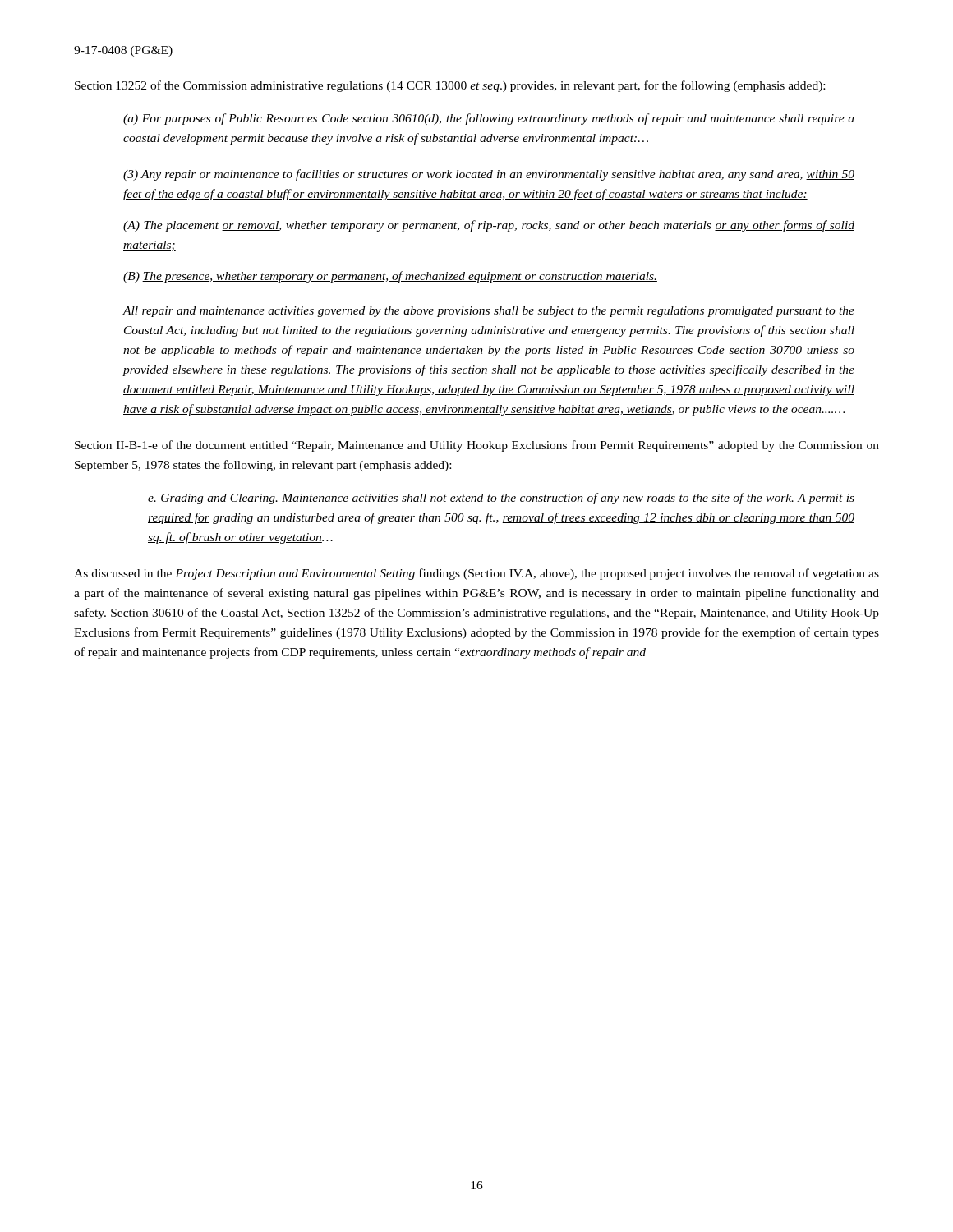This screenshot has height=1232, width=953.
Task: Click on the text starting "Section 13252 of the"
Action: coord(450,85)
